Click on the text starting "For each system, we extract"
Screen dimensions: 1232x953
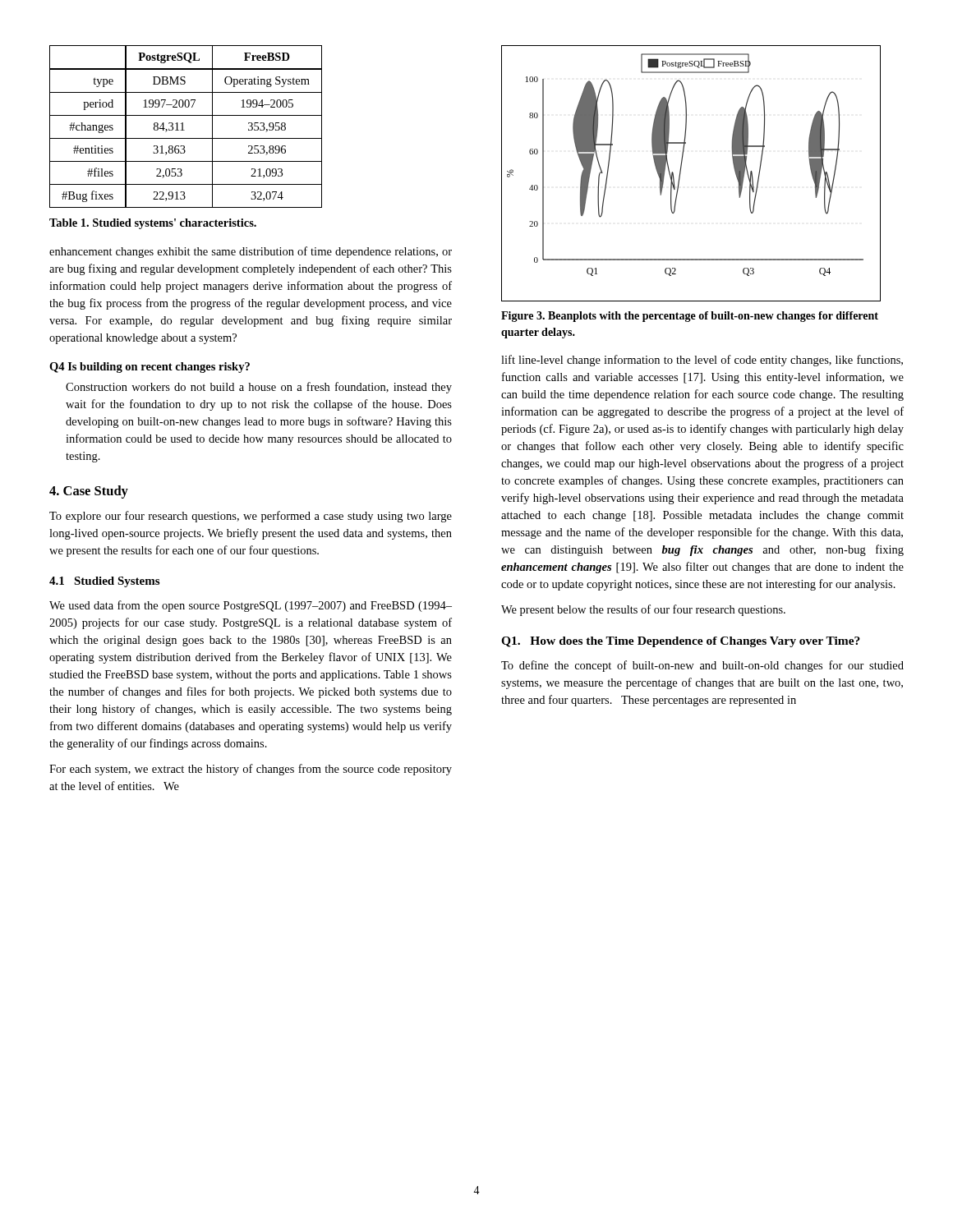(x=251, y=778)
